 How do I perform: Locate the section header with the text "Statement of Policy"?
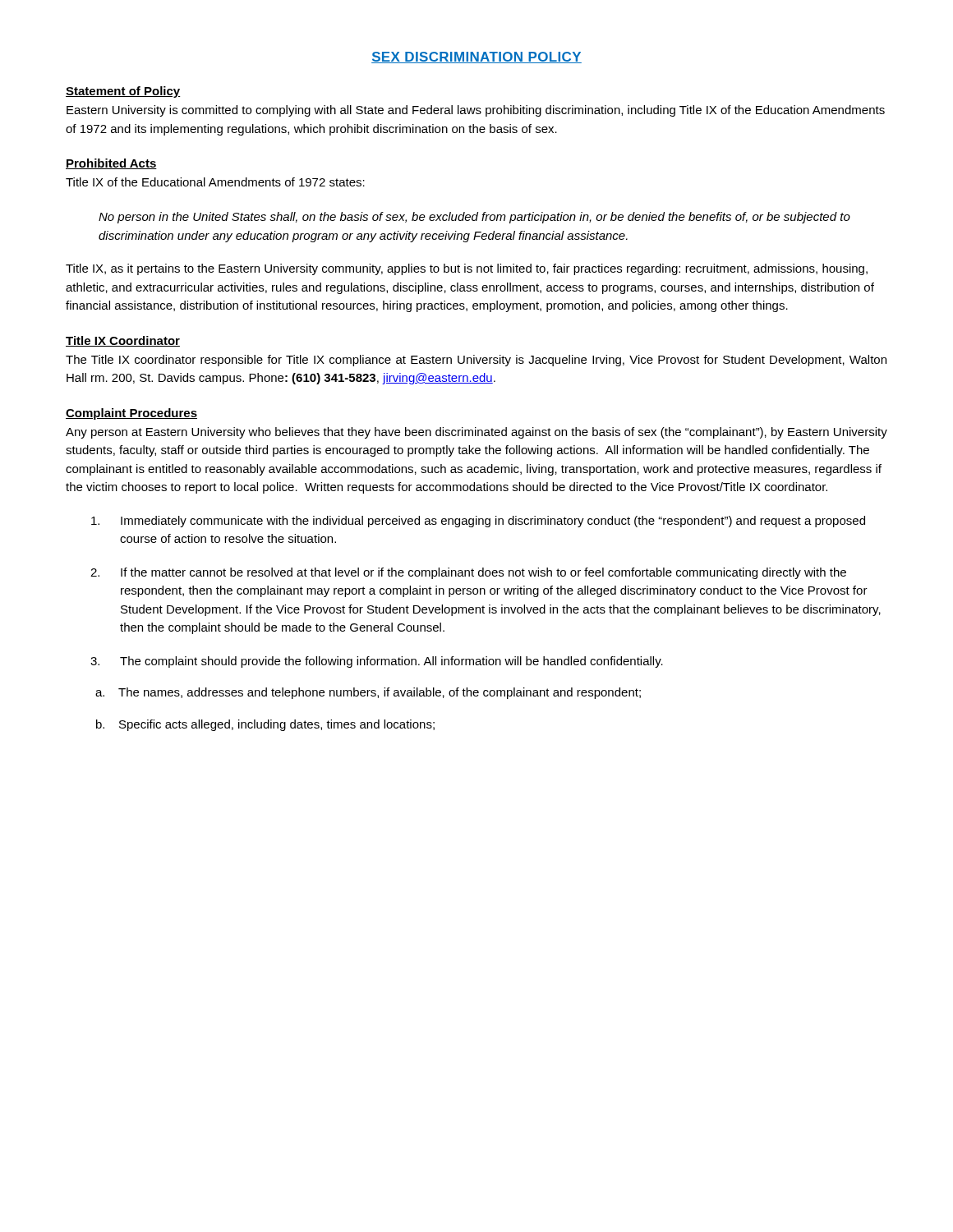pos(123,91)
